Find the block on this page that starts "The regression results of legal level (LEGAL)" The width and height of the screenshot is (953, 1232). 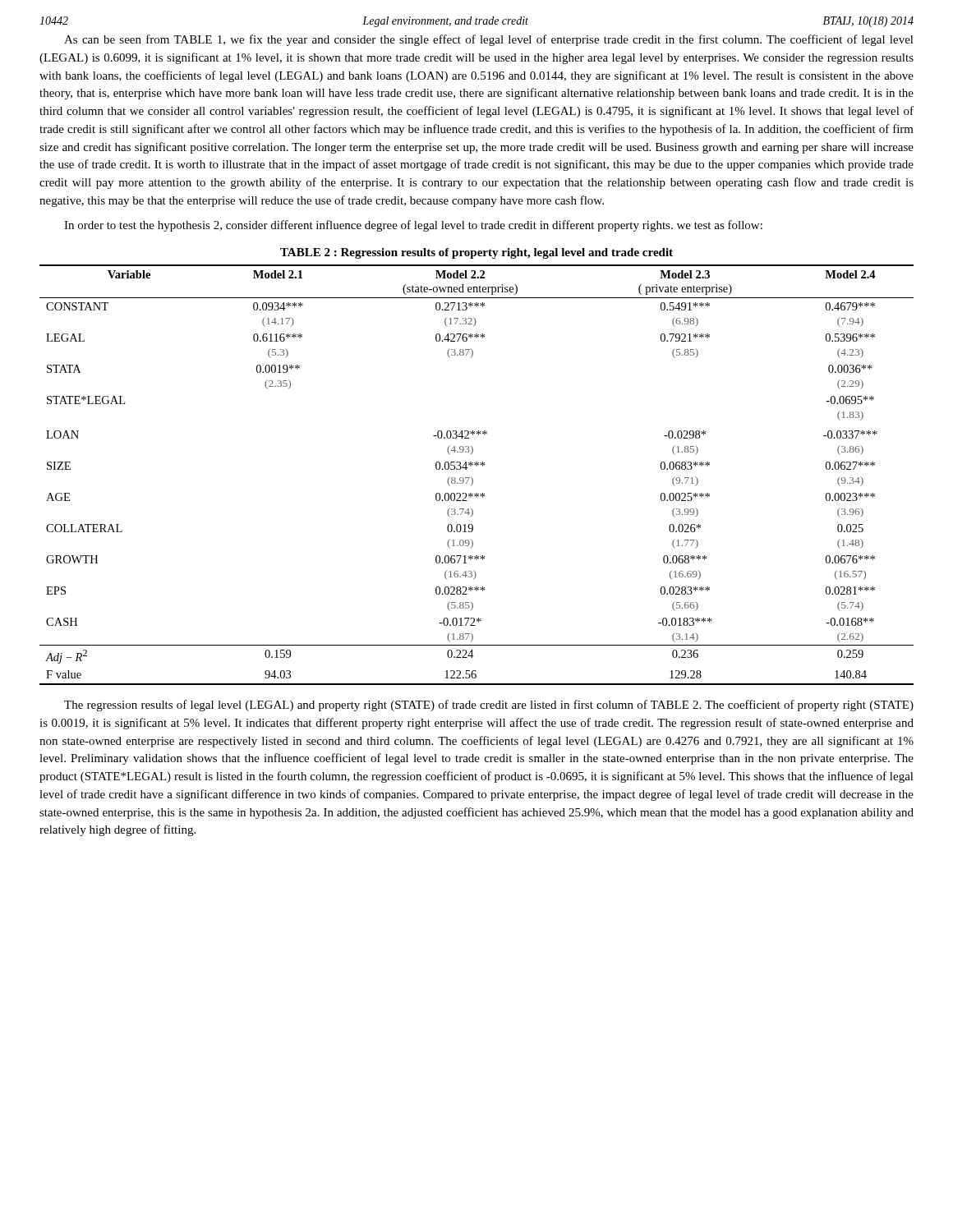(x=476, y=768)
